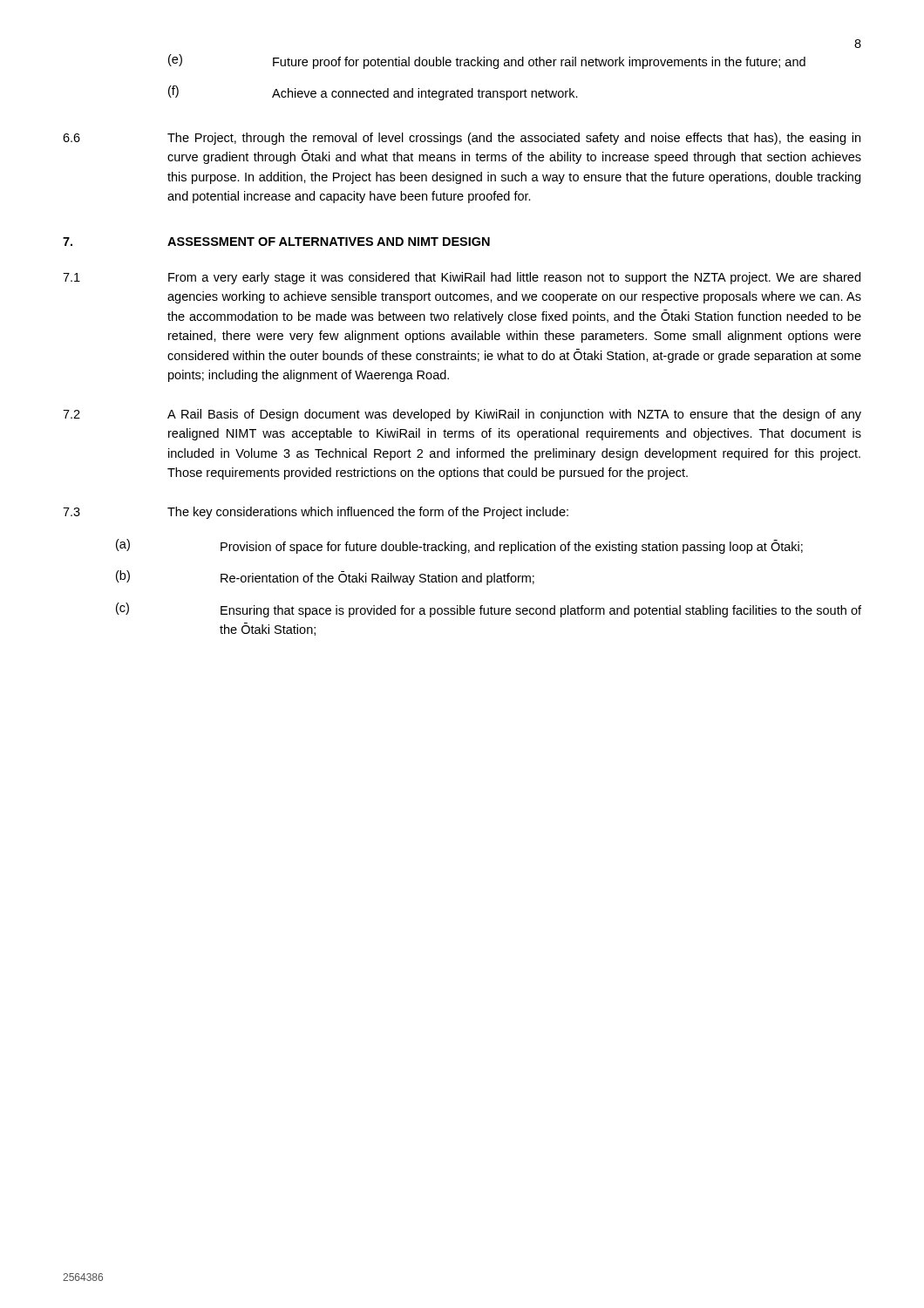
Task: Click on the passage starting "(c) Ensuring that space is provided for a"
Action: click(462, 620)
